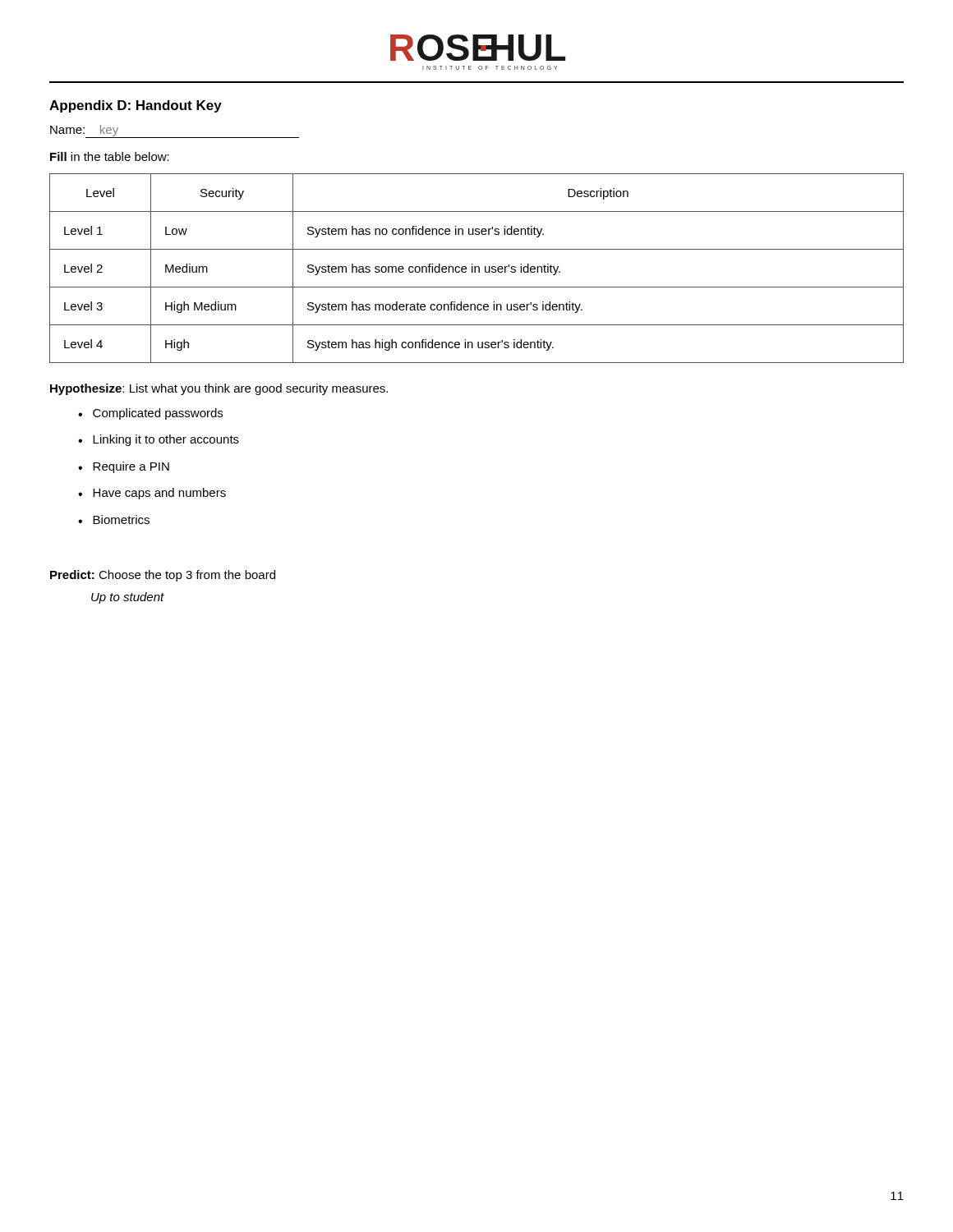The image size is (953, 1232).
Task: Find the element starting "•Have caps and numbers"
Action: (152, 495)
